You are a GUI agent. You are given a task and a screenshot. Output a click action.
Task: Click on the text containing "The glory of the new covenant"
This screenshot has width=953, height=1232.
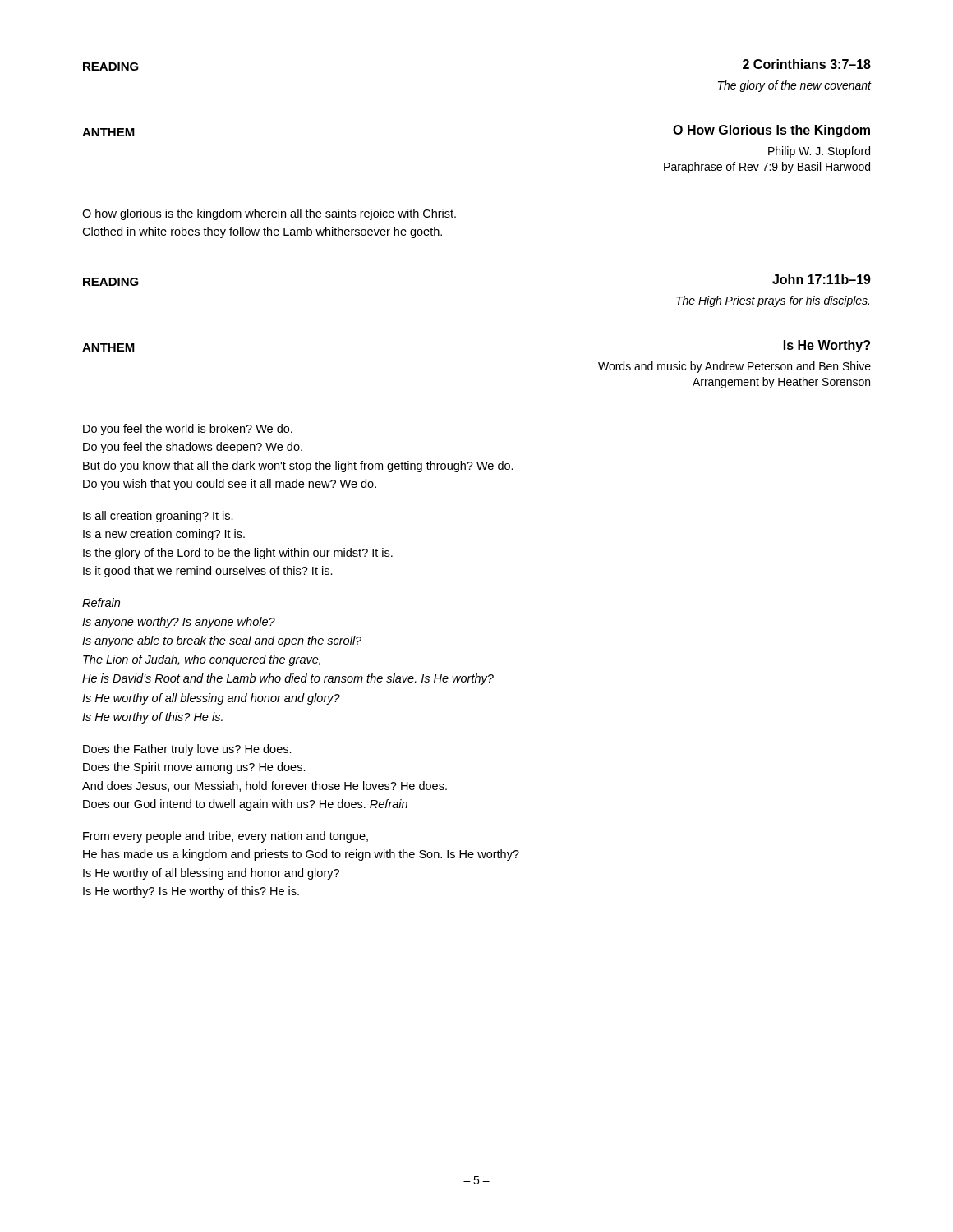pos(794,85)
